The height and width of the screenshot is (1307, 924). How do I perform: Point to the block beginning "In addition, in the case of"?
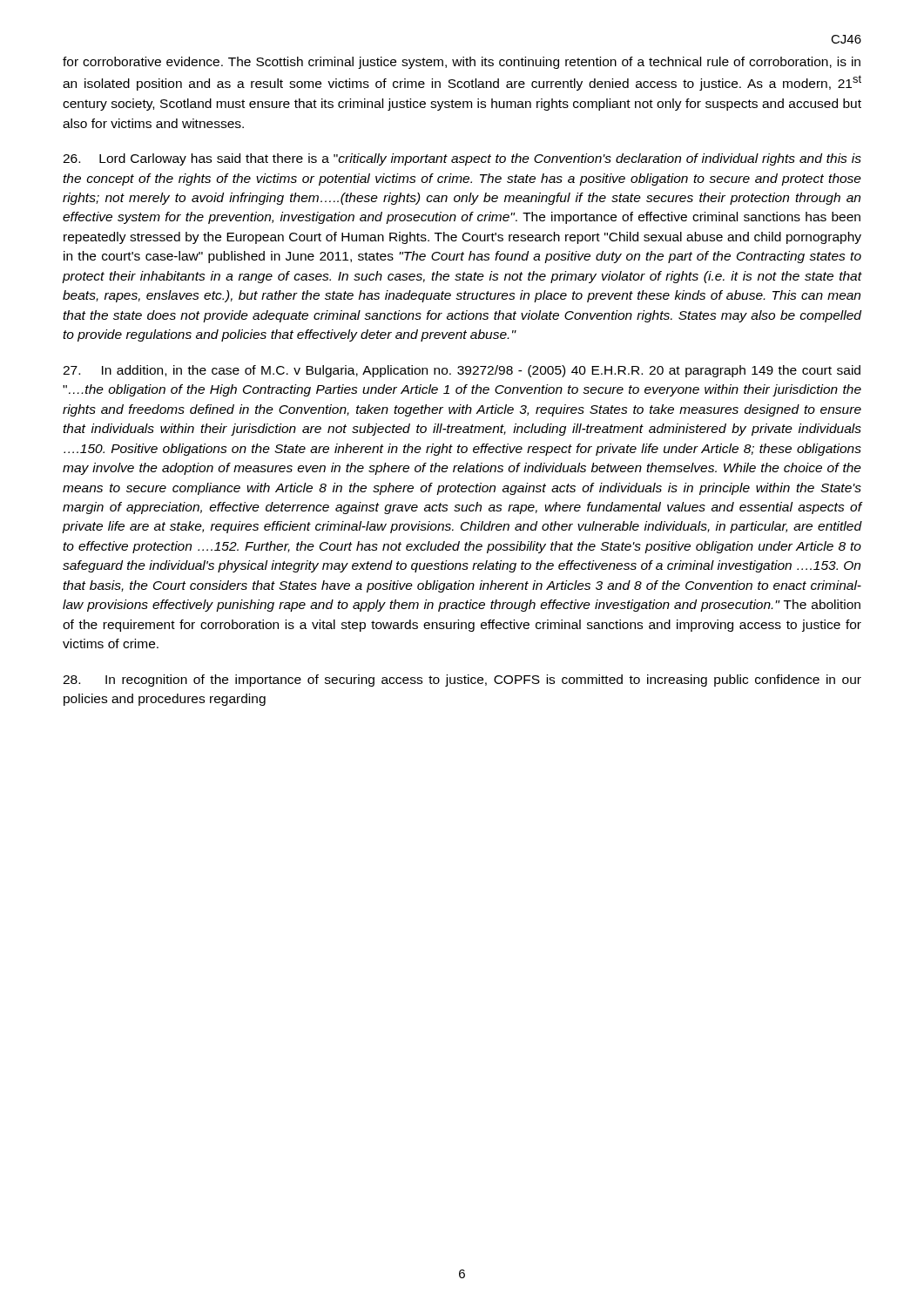(x=462, y=507)
